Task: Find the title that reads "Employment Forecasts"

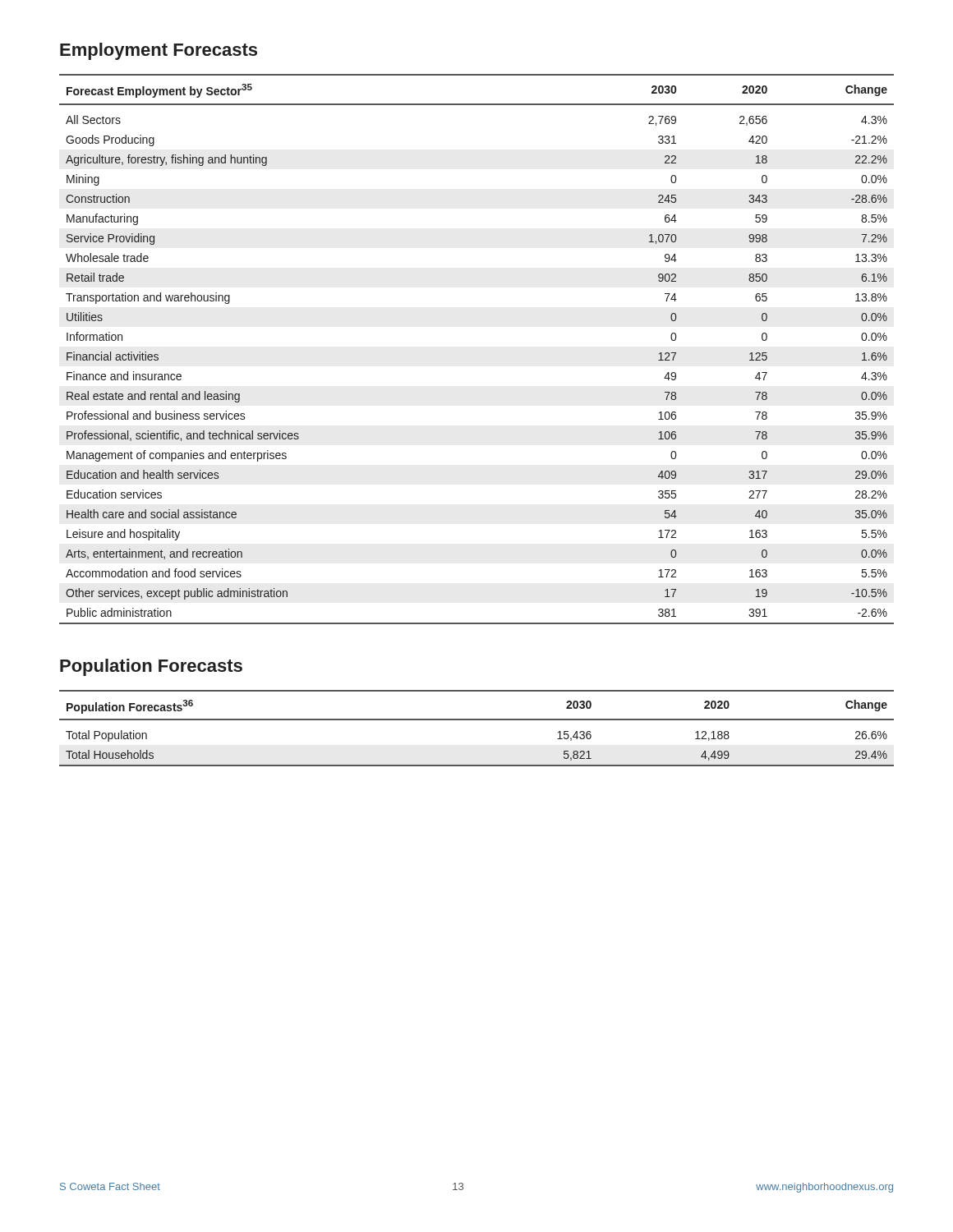Action: 159,50
